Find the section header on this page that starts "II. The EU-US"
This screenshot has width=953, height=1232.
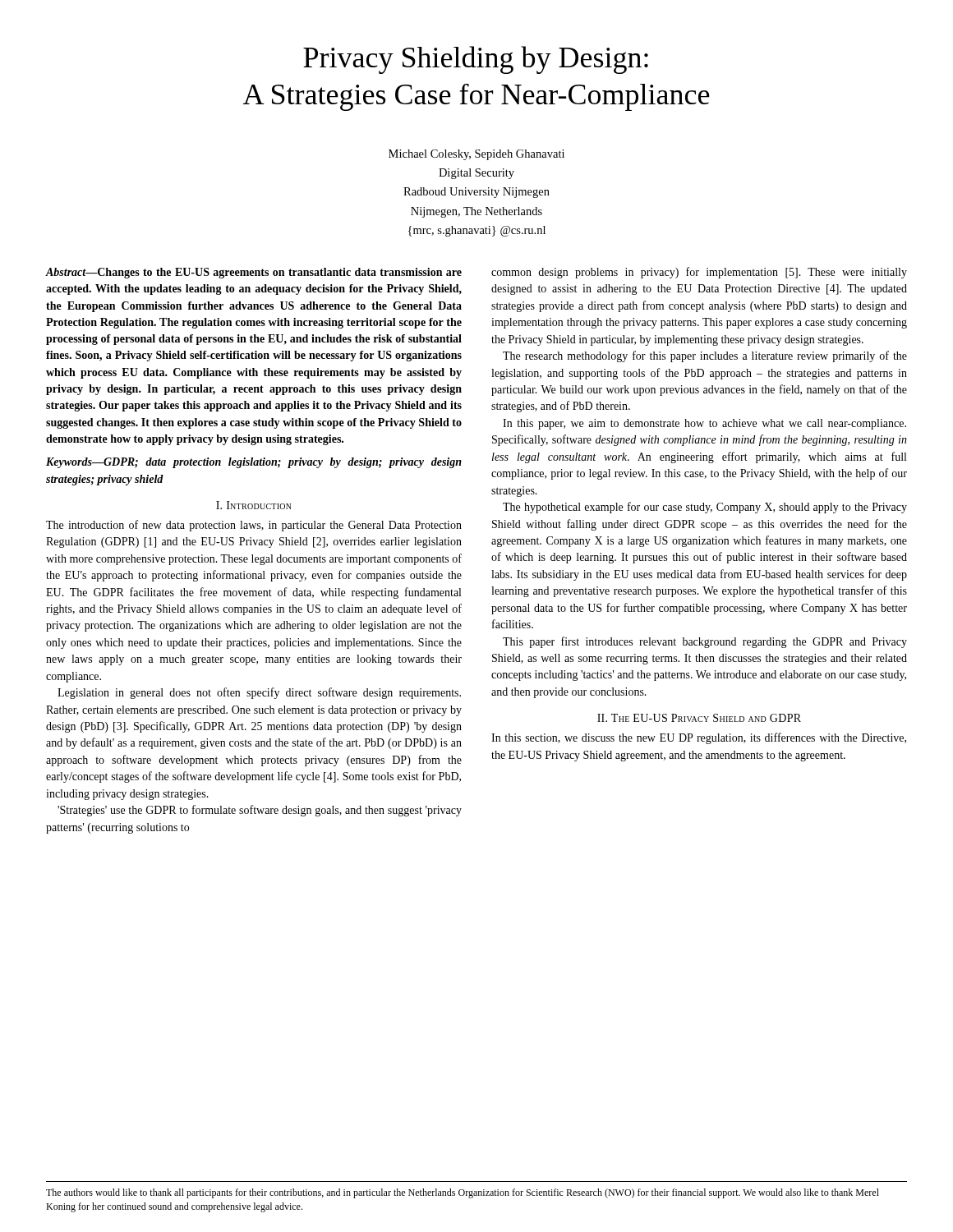pyautogui.click(x=699, y=719)
